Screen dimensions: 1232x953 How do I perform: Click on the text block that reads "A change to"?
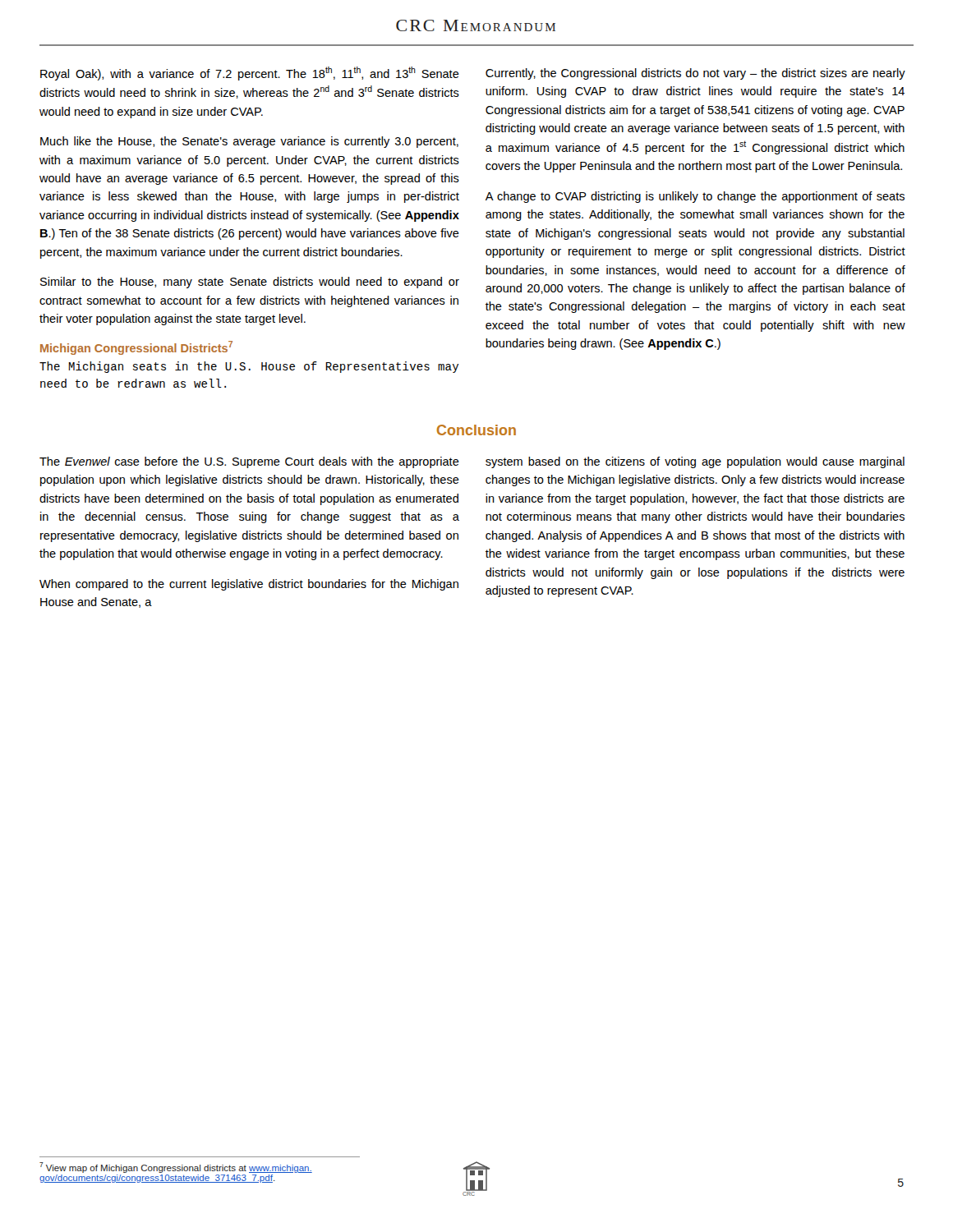(x=695, y=270)
